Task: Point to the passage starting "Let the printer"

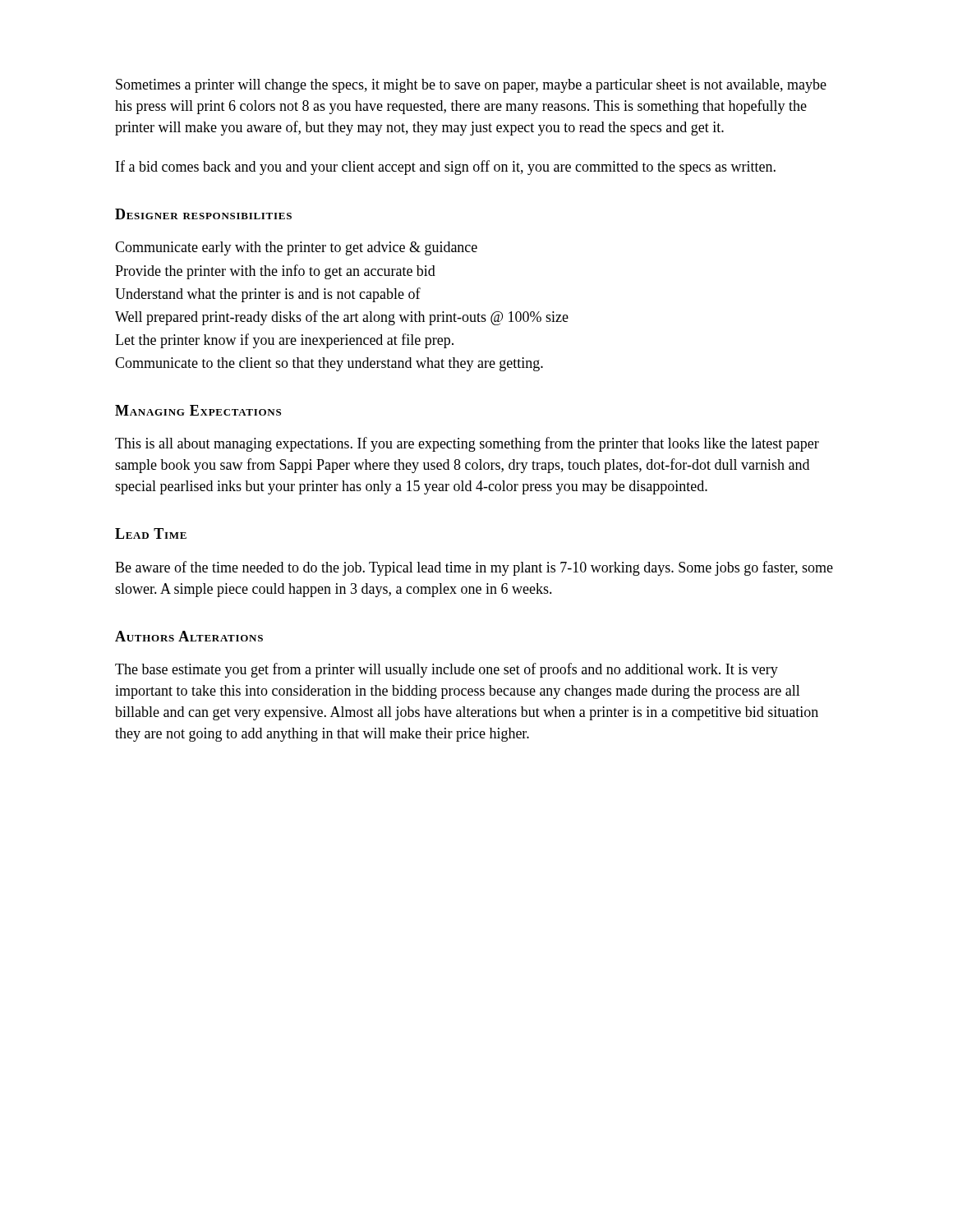Action: click(285, 340)
